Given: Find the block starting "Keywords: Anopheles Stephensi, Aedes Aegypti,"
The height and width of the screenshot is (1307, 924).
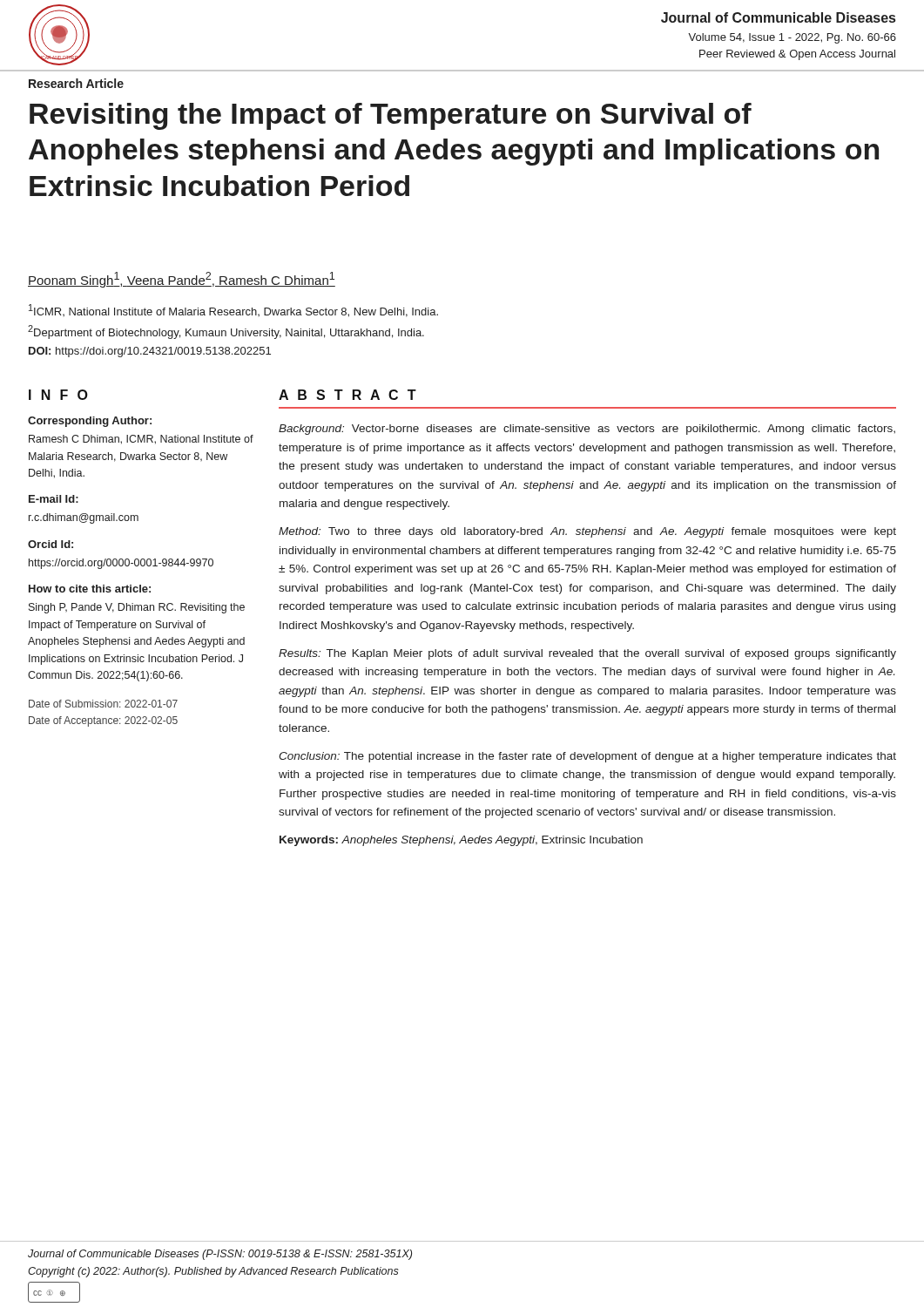Looking at the screenshot, I should tap(461, 839).
